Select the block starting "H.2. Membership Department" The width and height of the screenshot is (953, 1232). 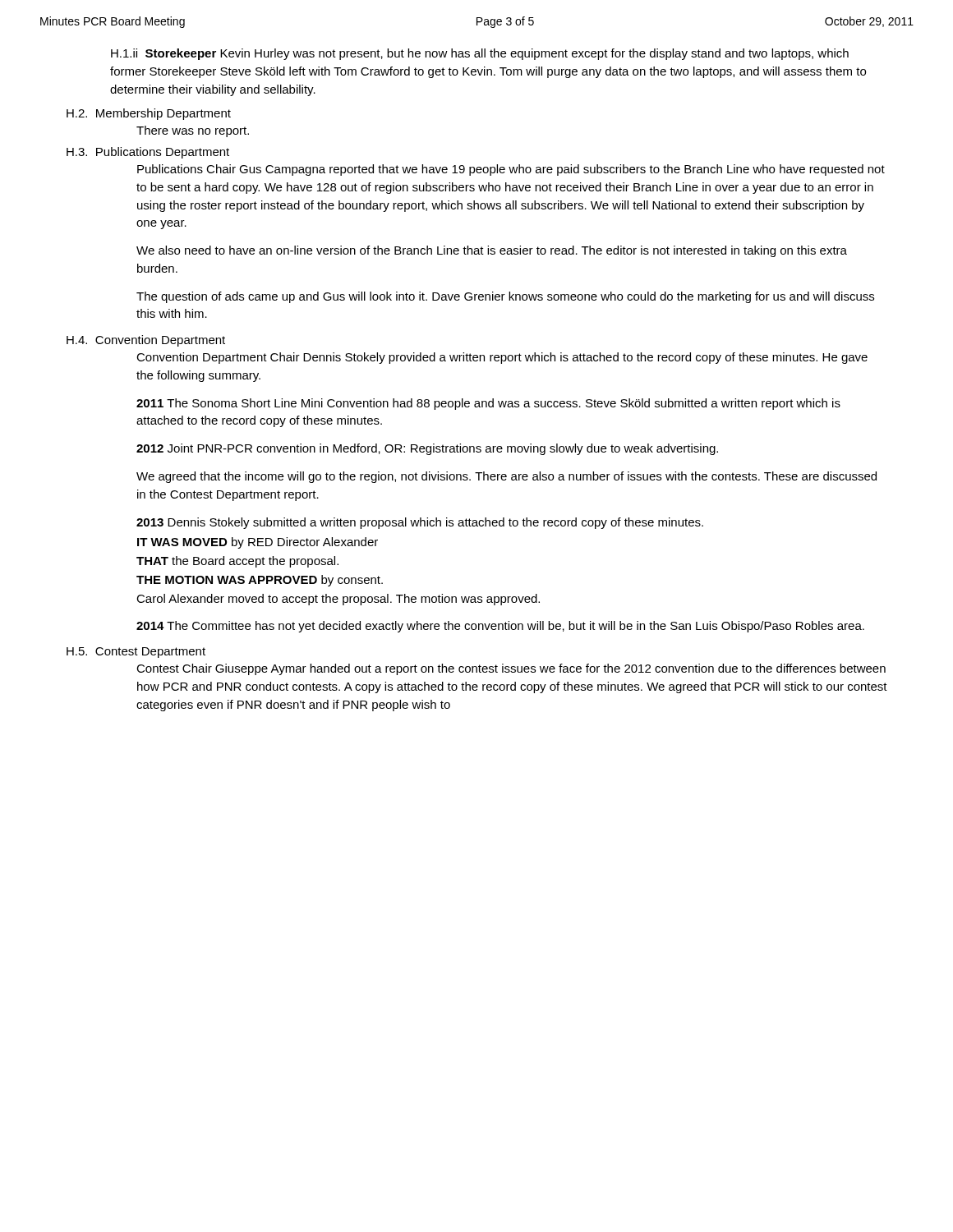click(x=148, y=113)
